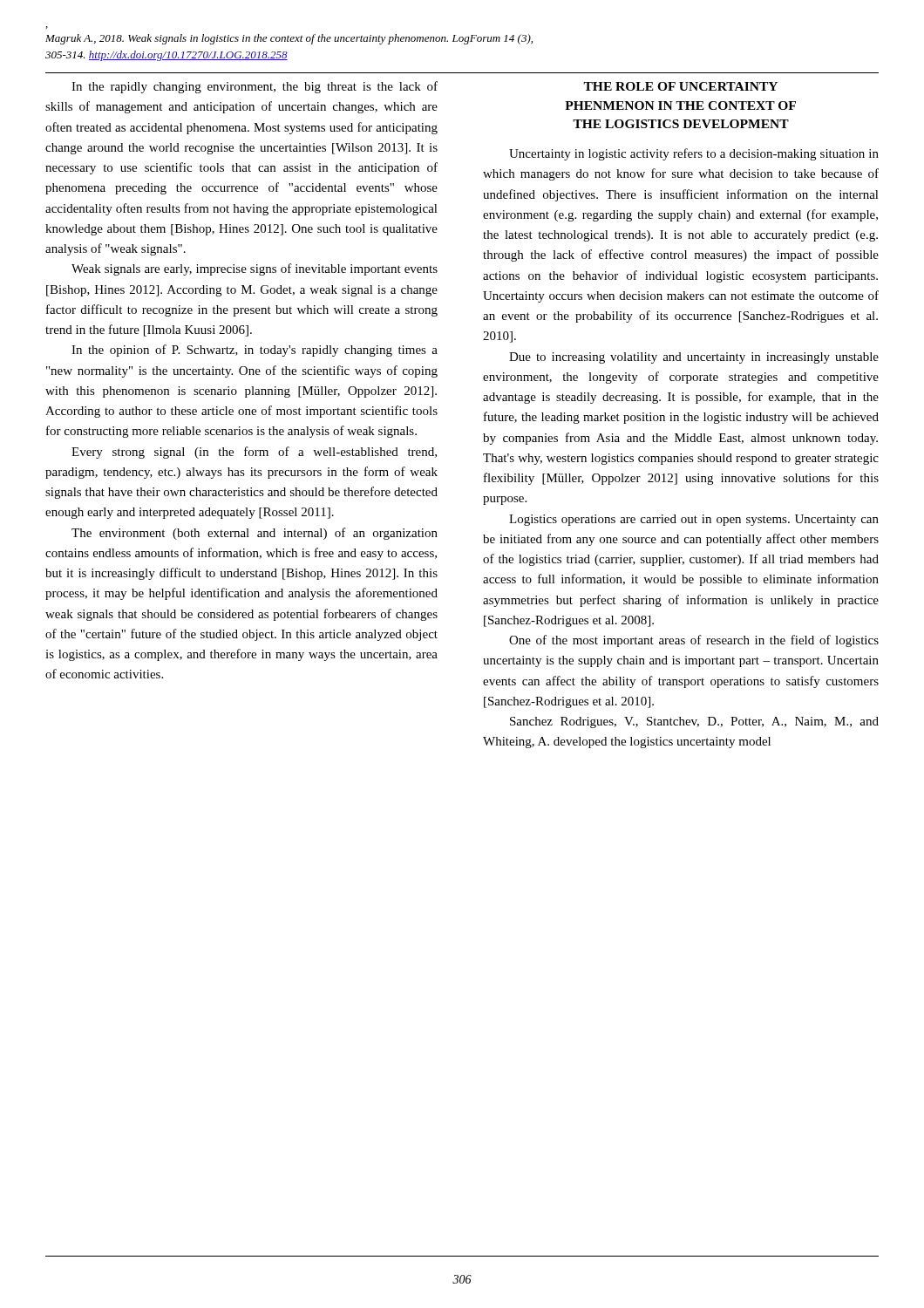Select the text block with the text "Due to increasing volatility and uncertainty"
924x1308 pixels.
681,428
